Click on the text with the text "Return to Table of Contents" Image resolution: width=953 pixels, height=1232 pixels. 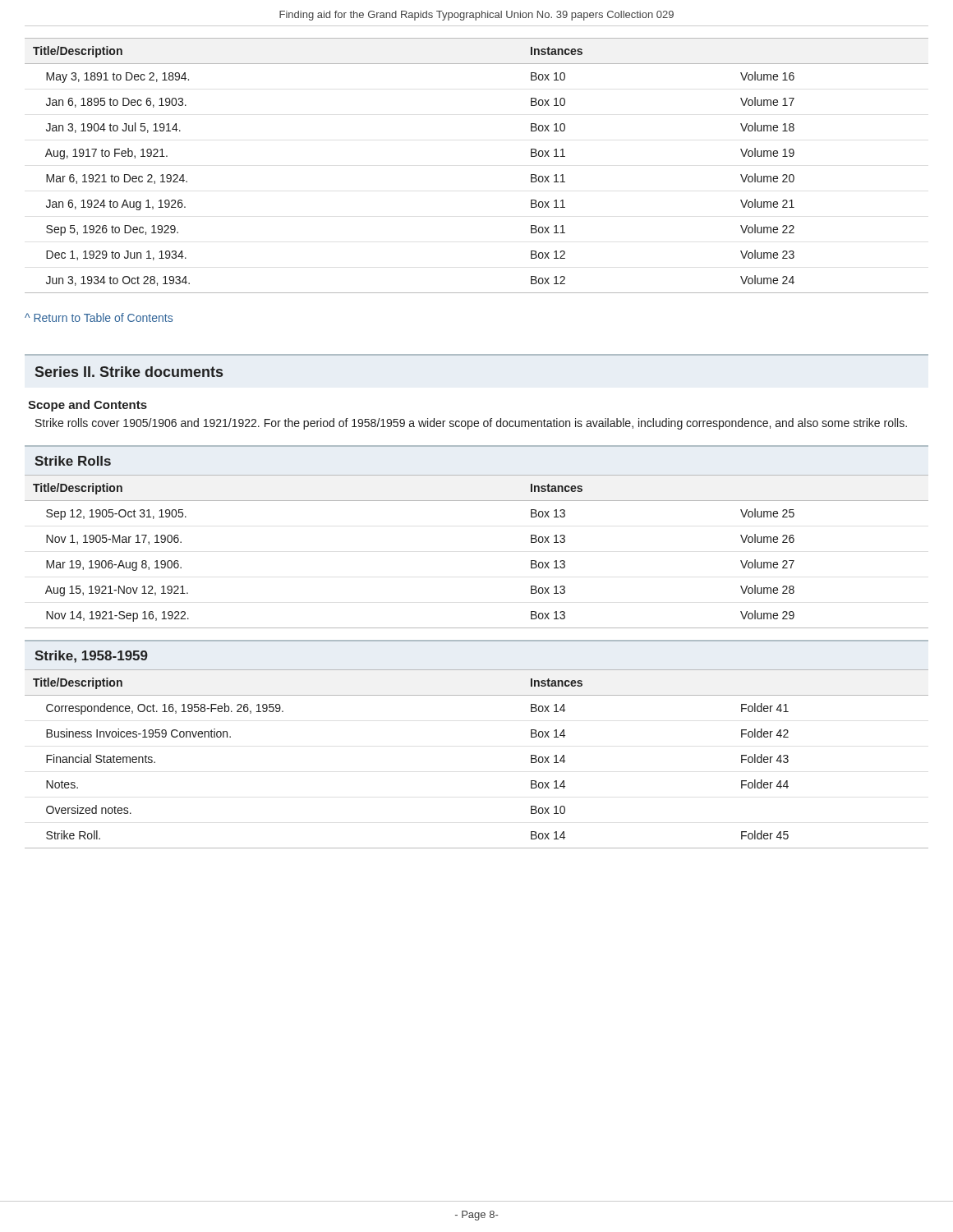pyautogui.click(x=99, y=318)
